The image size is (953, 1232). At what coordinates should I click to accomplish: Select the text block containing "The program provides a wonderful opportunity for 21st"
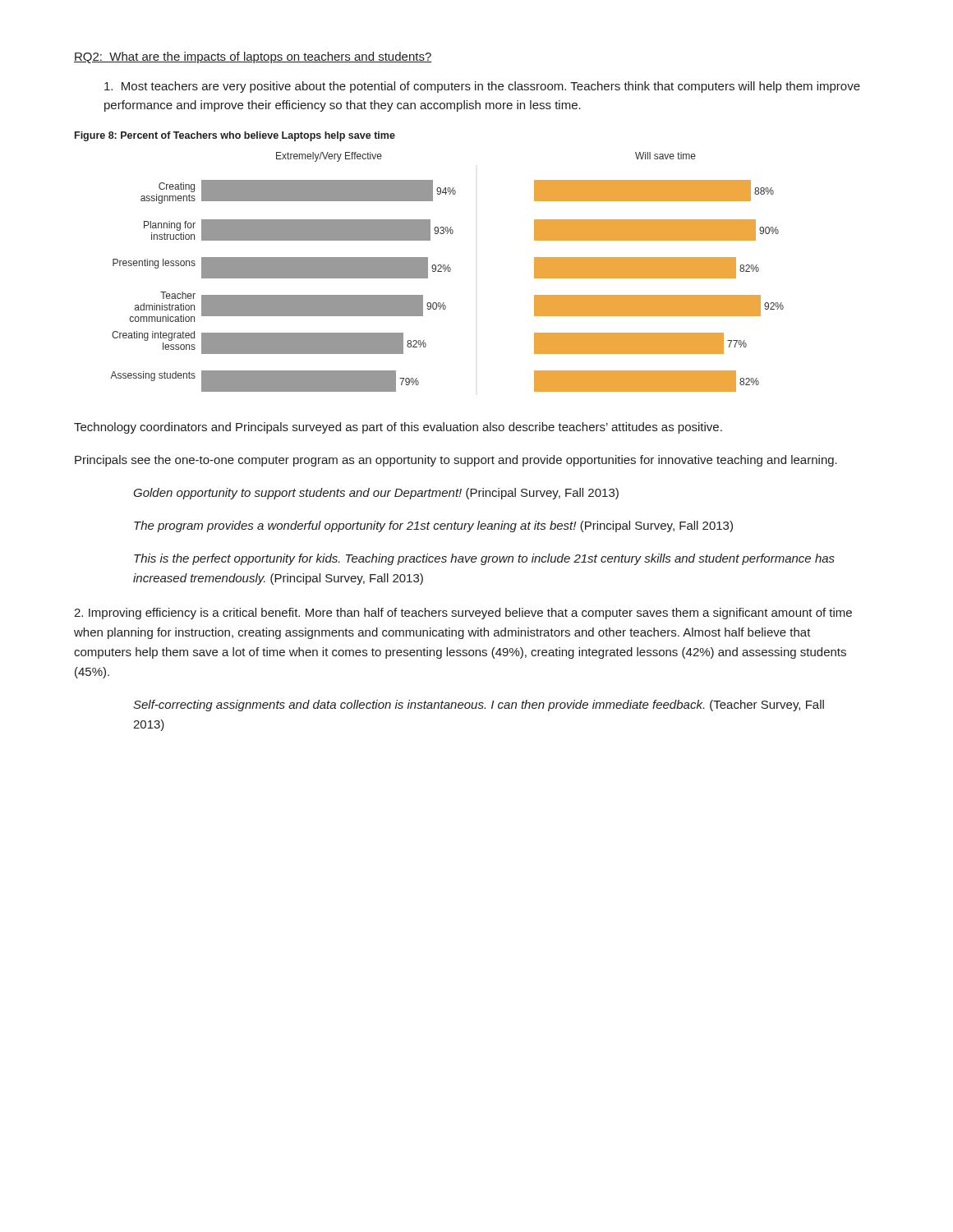(x=433, y=525)
